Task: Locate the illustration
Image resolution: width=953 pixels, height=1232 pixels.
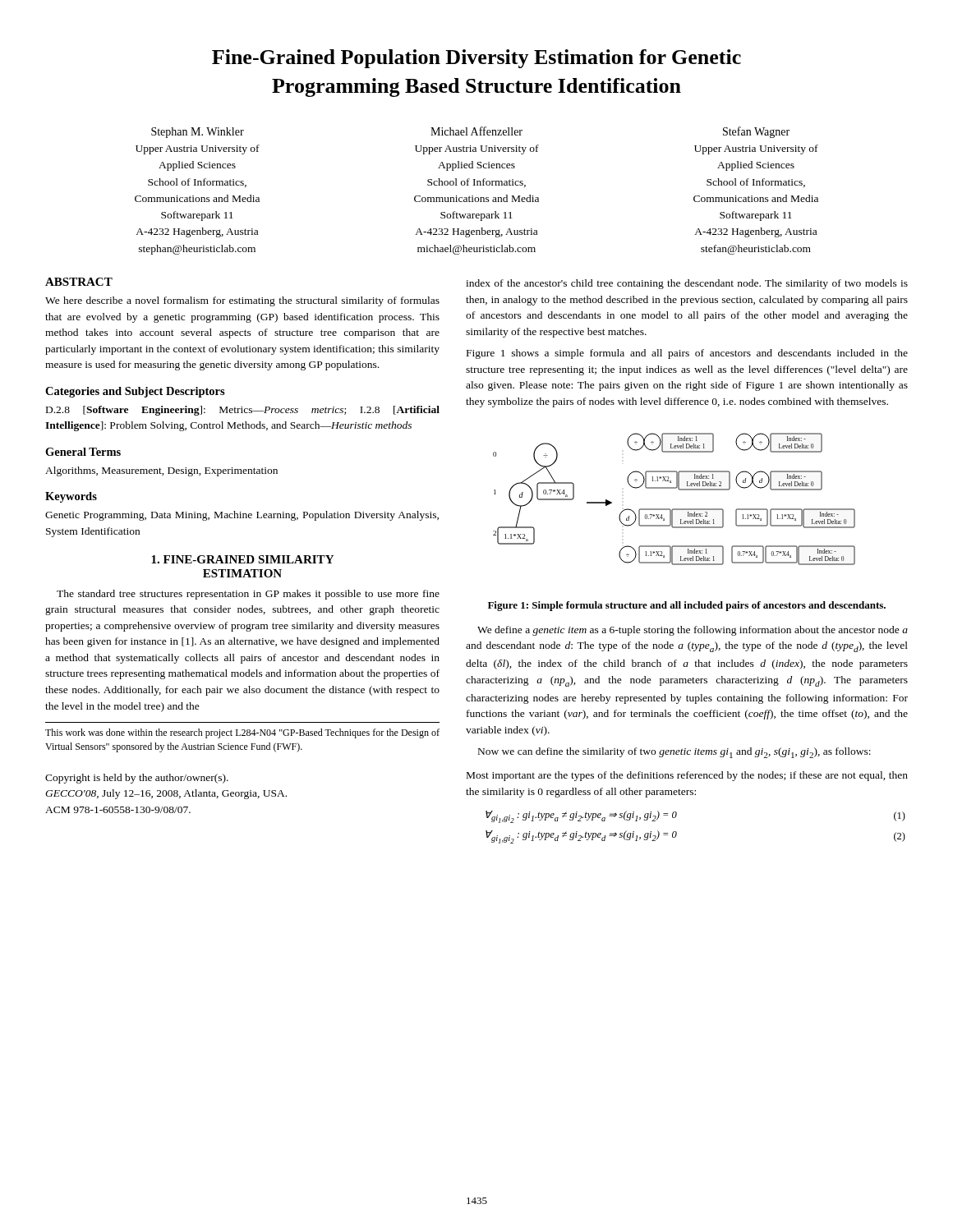Action: point(687,507)
